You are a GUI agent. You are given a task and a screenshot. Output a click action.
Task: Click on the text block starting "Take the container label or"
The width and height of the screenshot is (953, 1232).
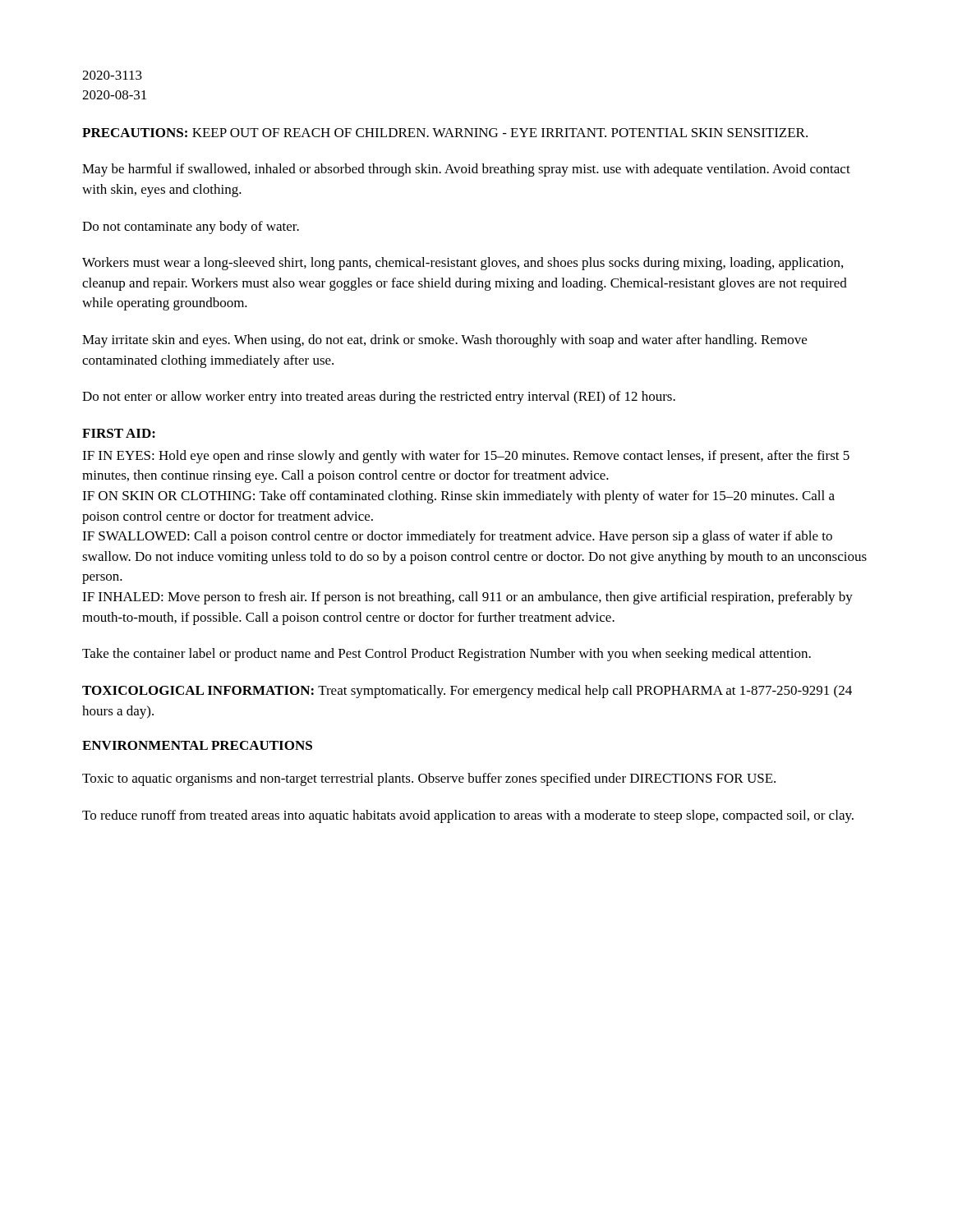coord(447,654)
